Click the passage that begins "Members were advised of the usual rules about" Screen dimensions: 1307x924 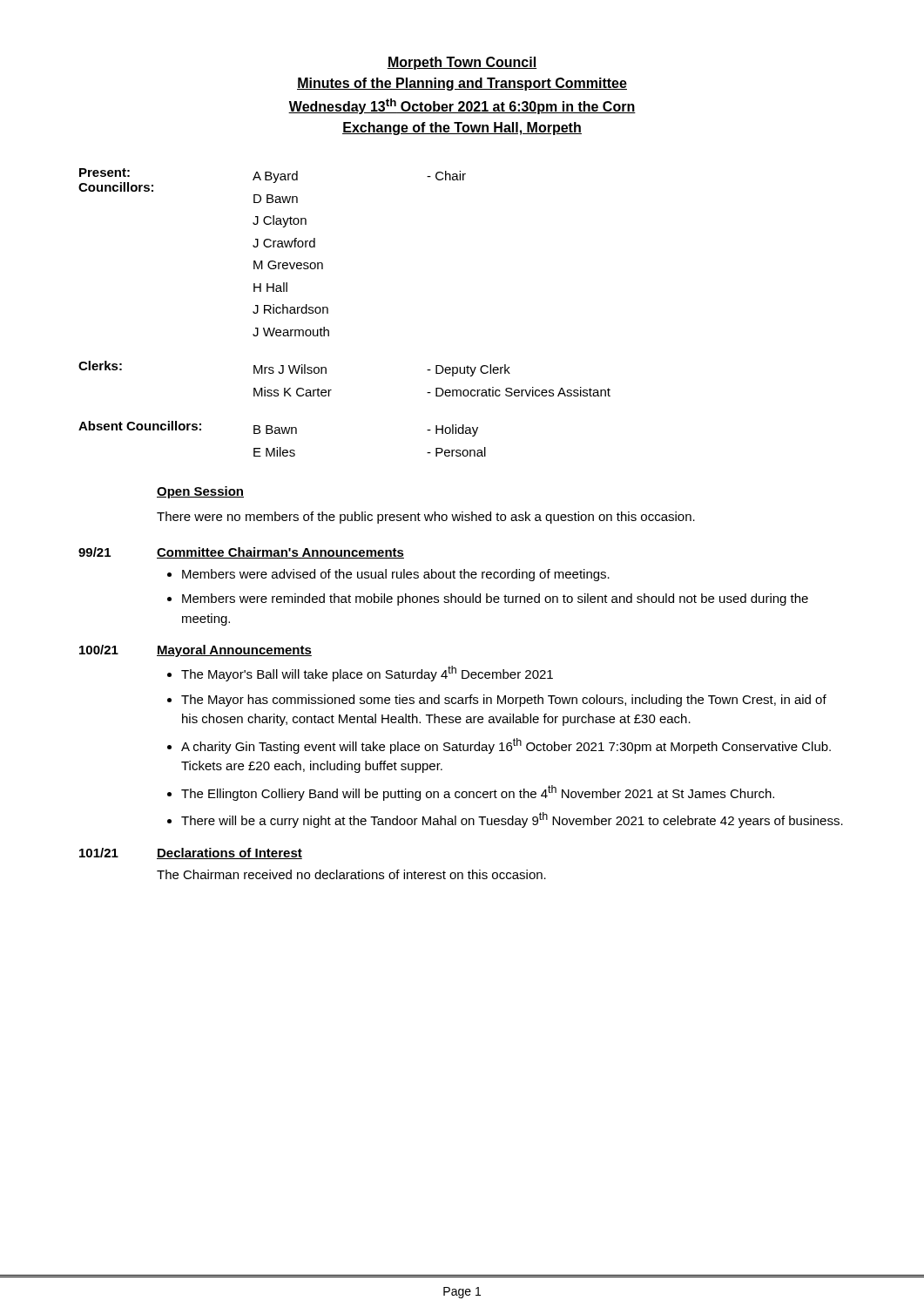point(396,574)
